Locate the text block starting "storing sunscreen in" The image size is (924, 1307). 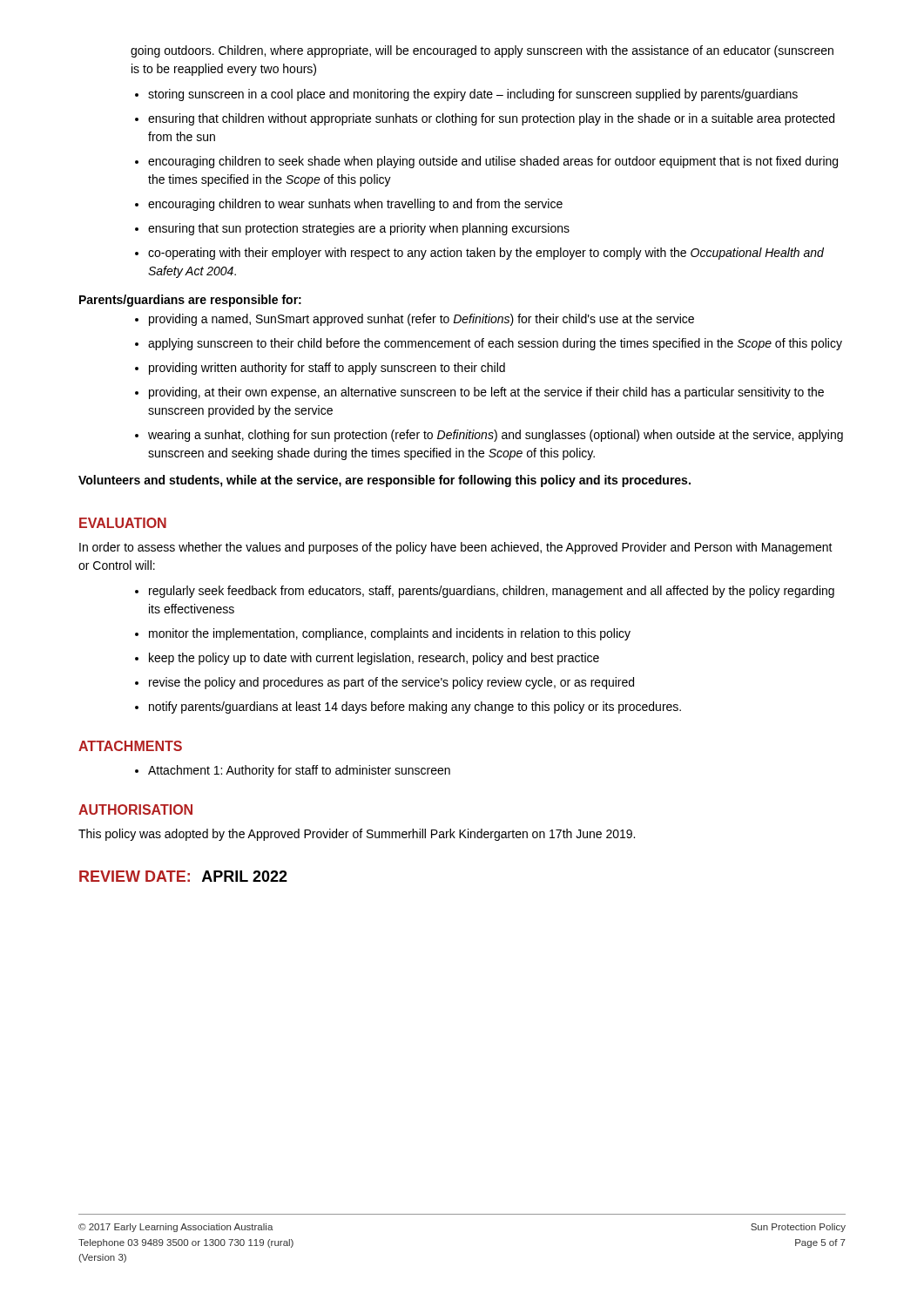tap(462, 94)
